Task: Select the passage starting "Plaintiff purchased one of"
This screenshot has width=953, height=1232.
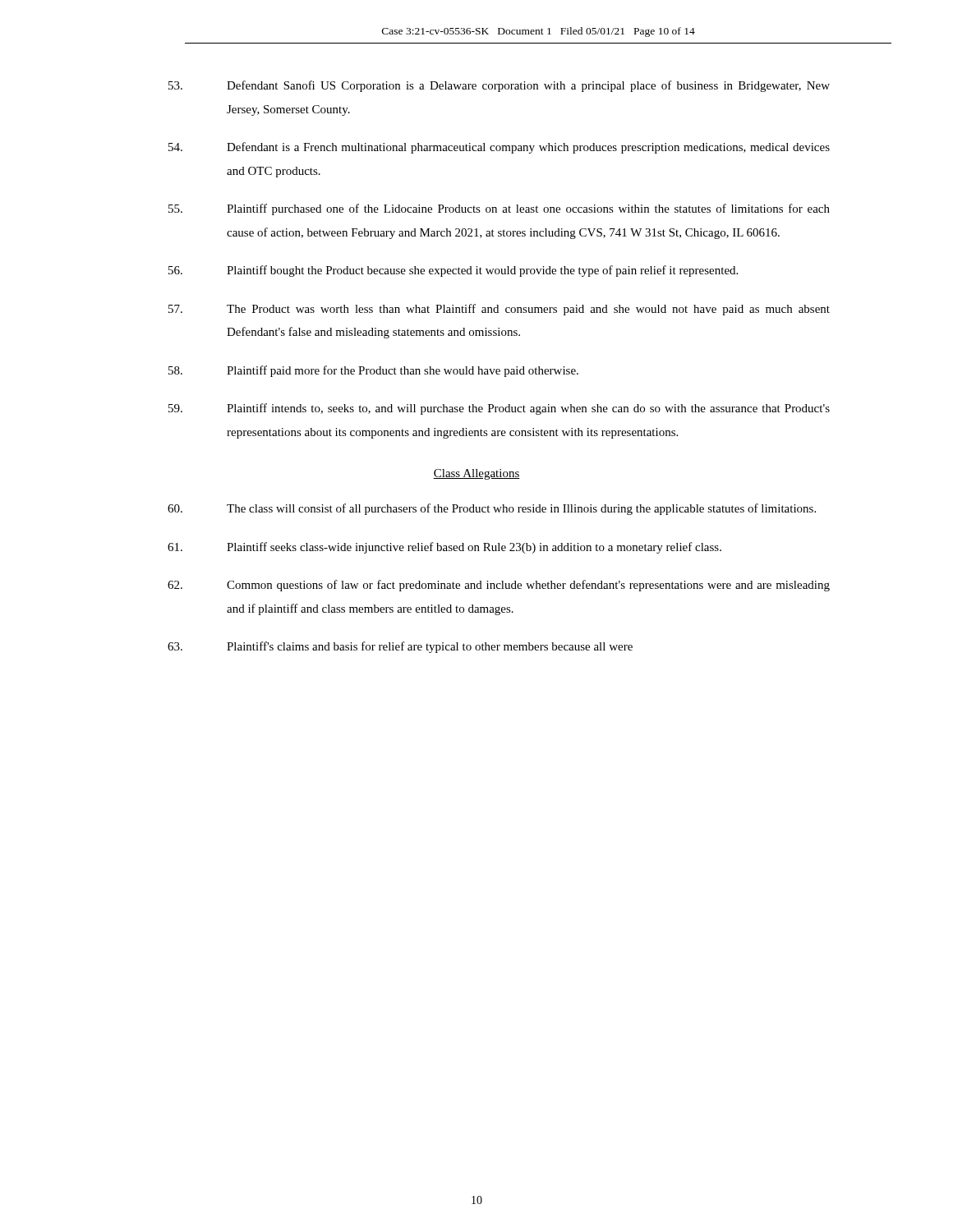Action: [x=476, y=221]
